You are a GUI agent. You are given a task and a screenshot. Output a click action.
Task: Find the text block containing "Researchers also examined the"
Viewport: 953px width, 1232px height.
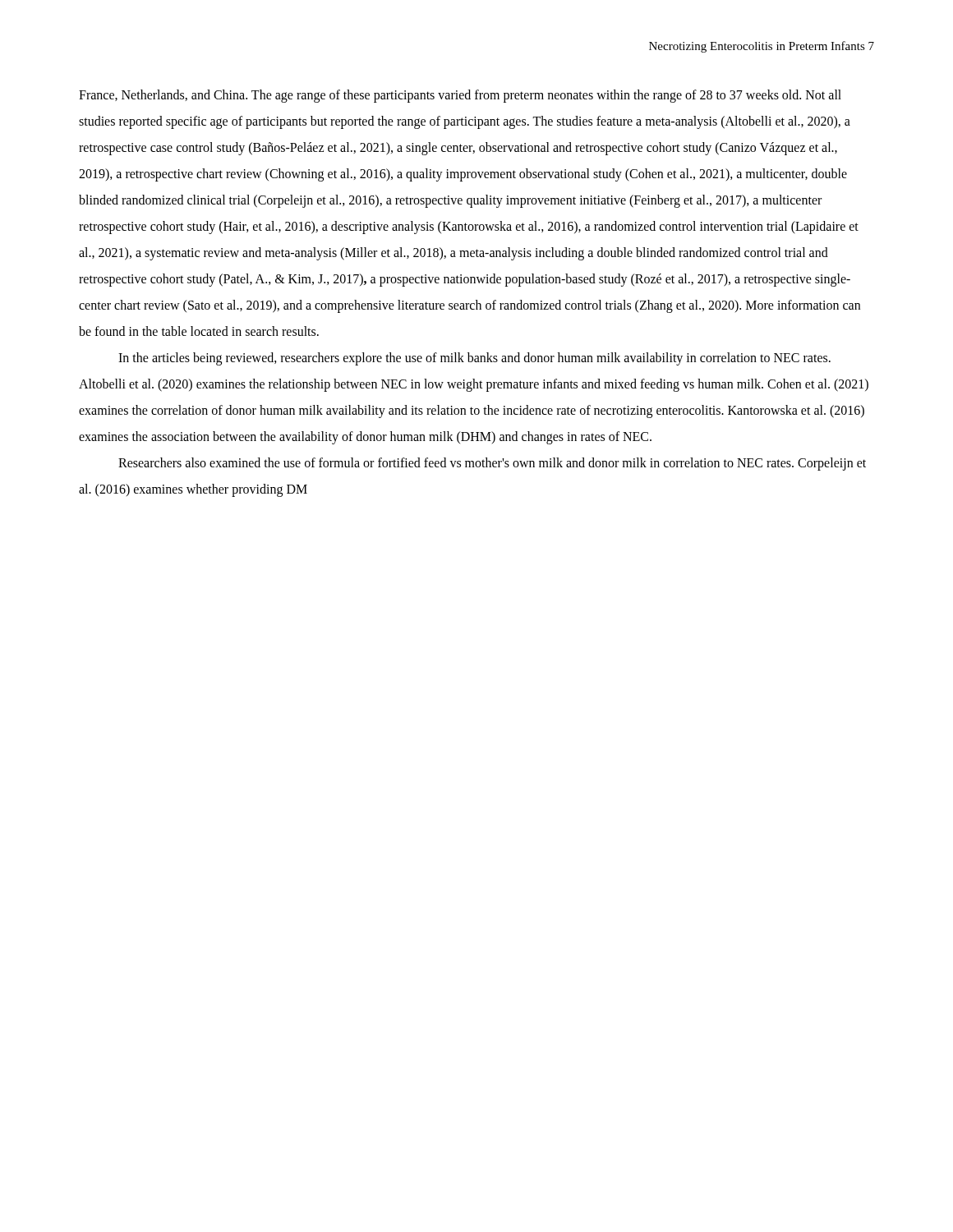tap(476, 476)
